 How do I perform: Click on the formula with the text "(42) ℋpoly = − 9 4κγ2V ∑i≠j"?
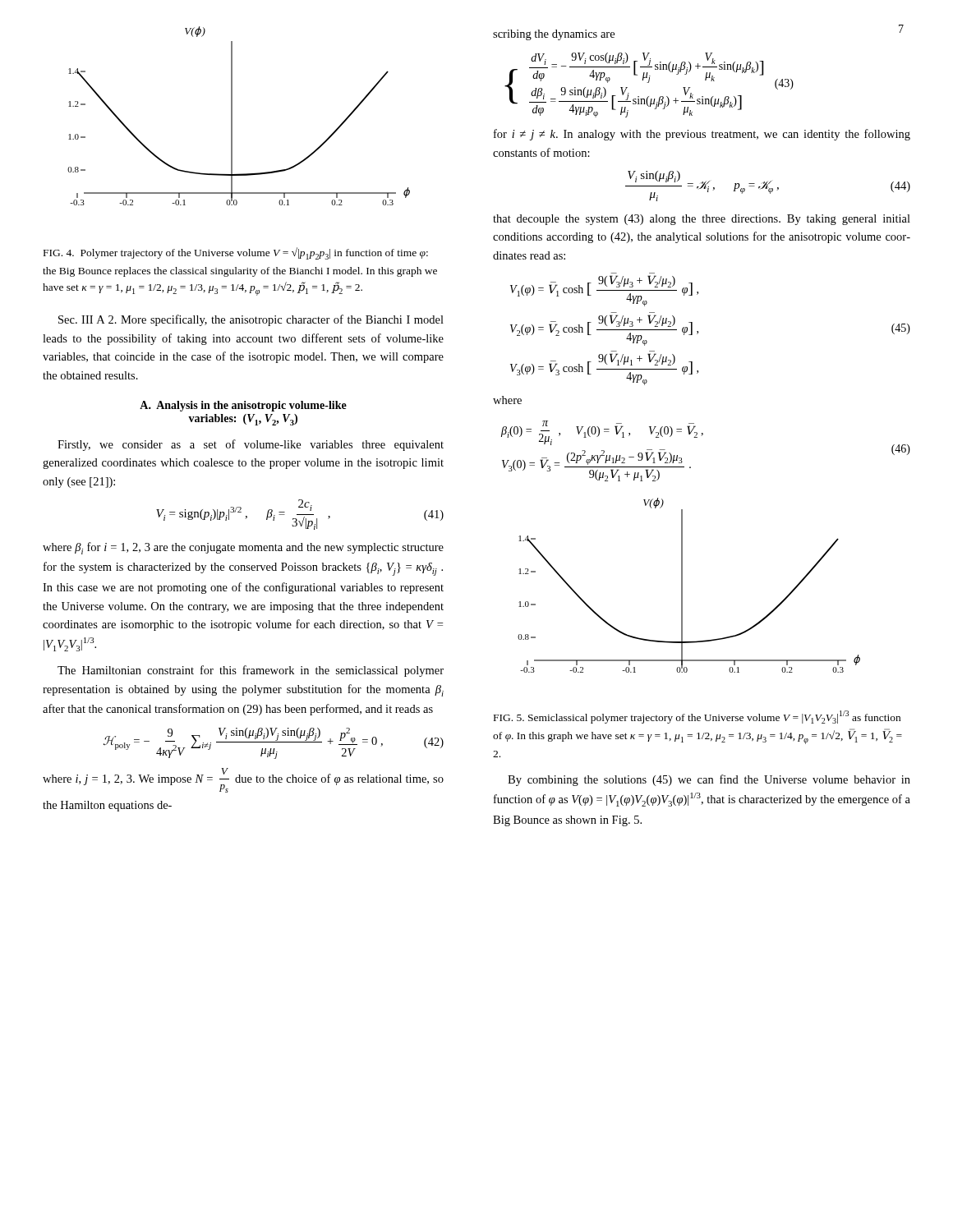[x=243, y=742]
